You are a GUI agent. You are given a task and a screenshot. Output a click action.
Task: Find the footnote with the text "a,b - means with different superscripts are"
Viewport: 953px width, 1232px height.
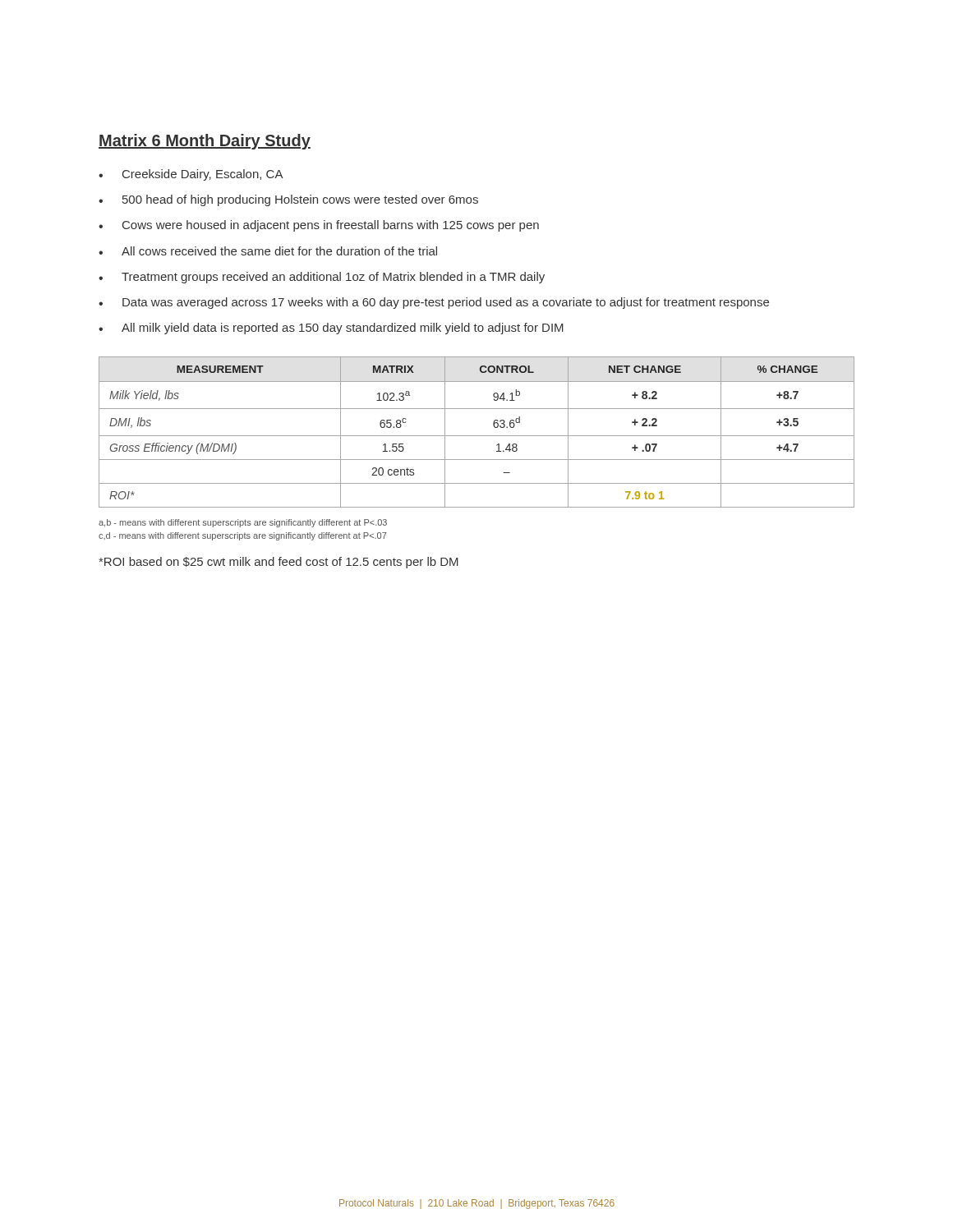[243, 529]
